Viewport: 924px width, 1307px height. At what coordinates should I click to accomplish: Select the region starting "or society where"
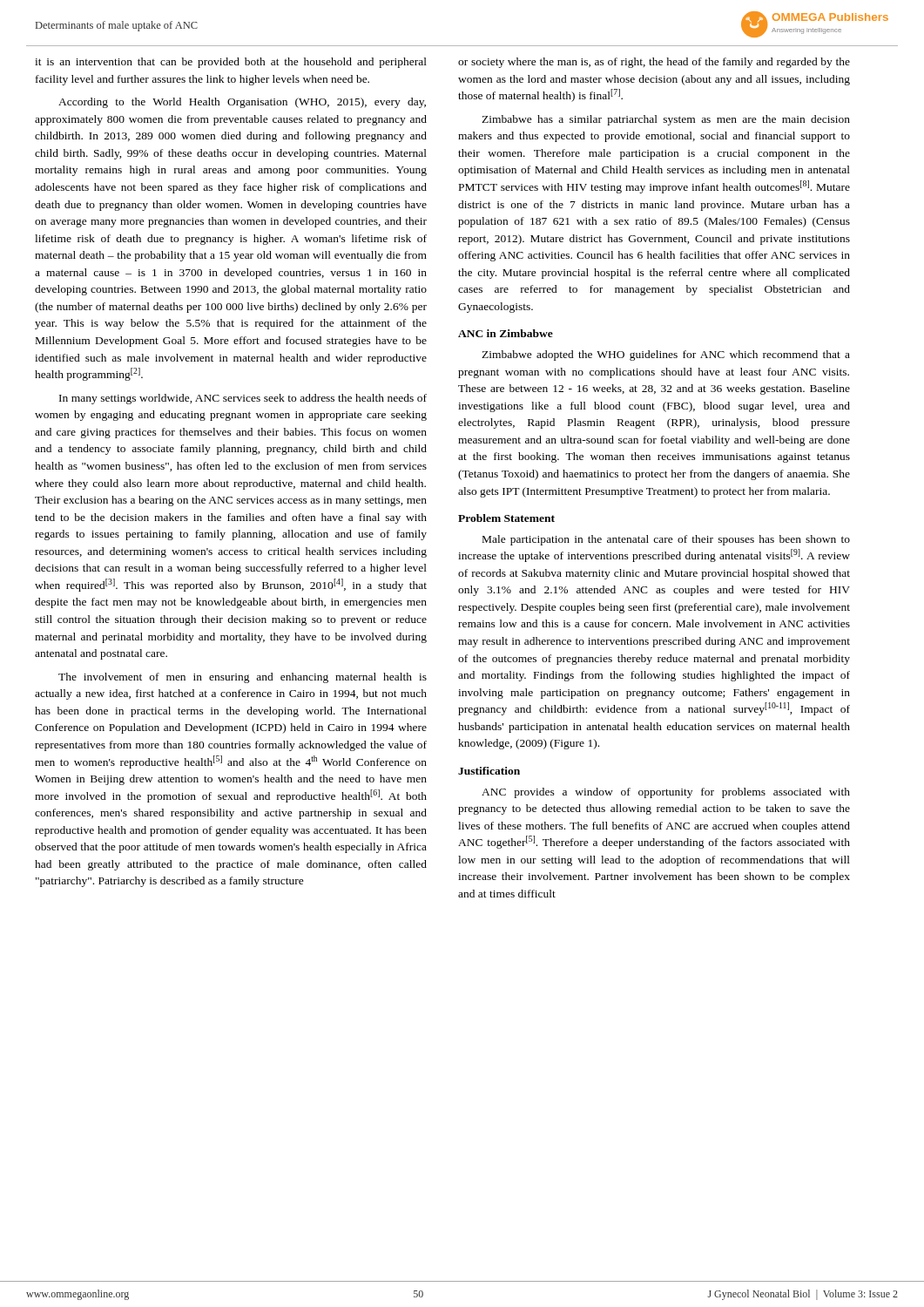tap(654, 79)
